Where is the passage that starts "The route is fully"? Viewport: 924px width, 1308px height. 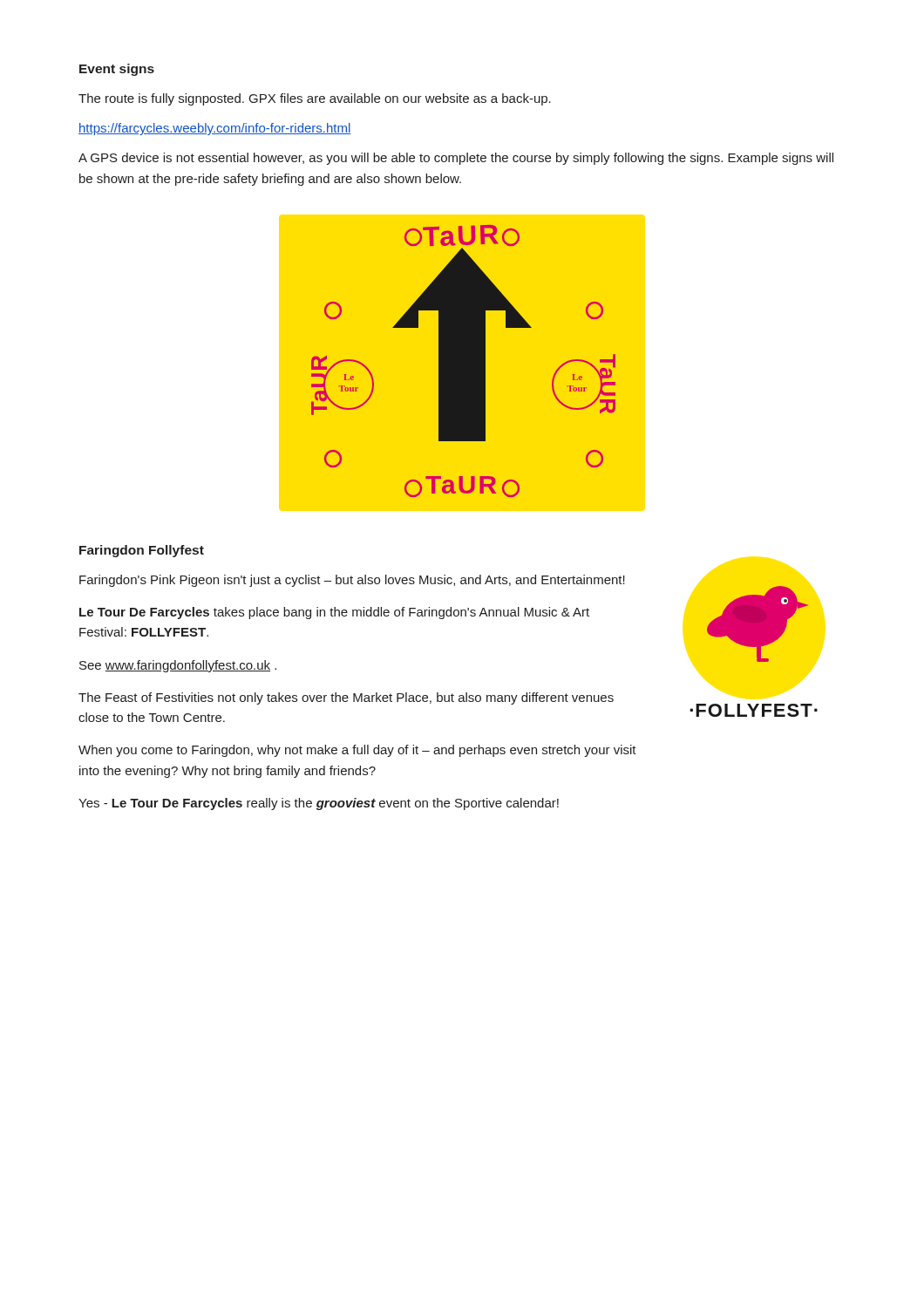click(315, 98)
